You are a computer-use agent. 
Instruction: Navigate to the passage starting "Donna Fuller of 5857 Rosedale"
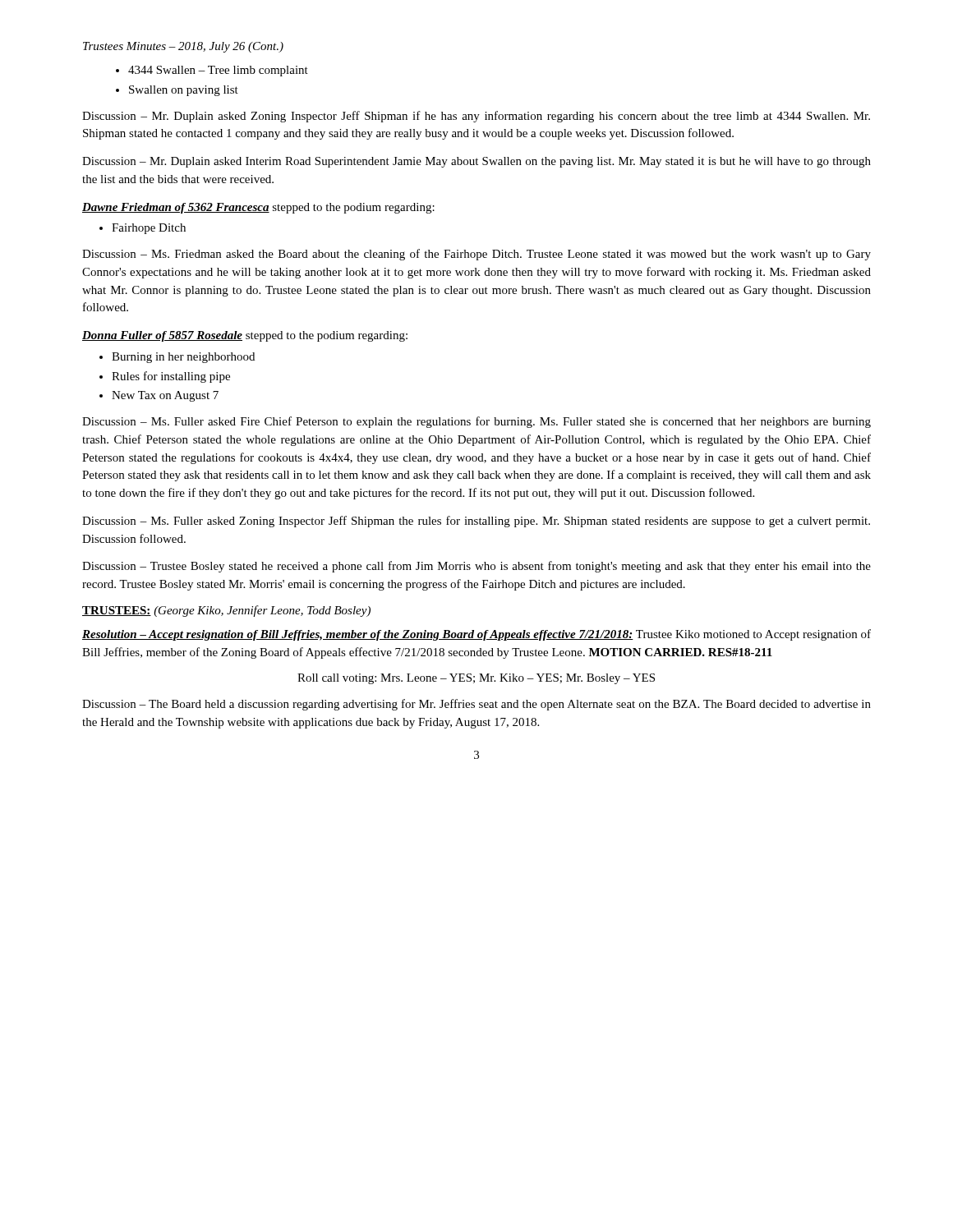pyautogui.click(x=245, y=336)
